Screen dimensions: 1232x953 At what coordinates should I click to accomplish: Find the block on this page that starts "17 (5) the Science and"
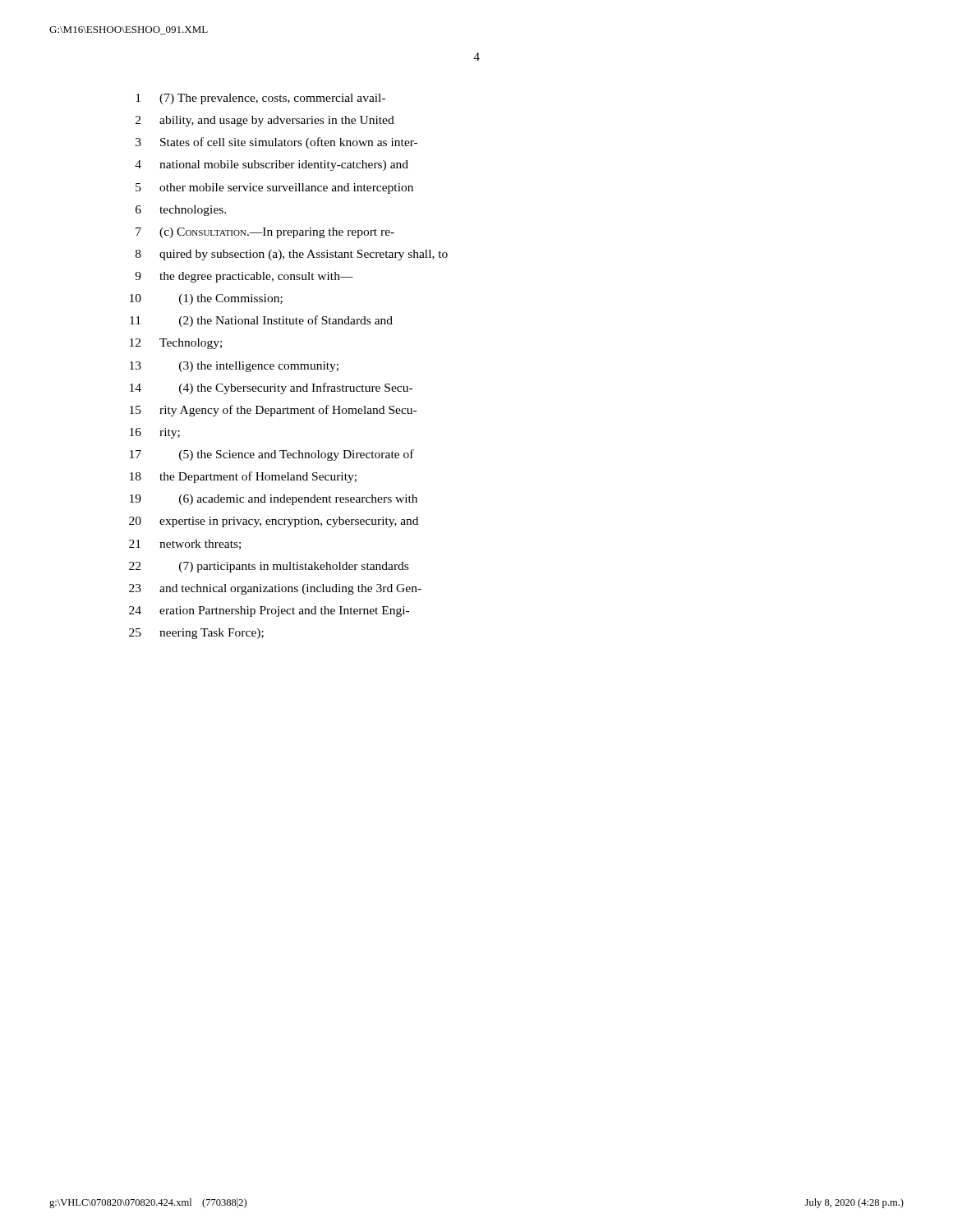272,455
